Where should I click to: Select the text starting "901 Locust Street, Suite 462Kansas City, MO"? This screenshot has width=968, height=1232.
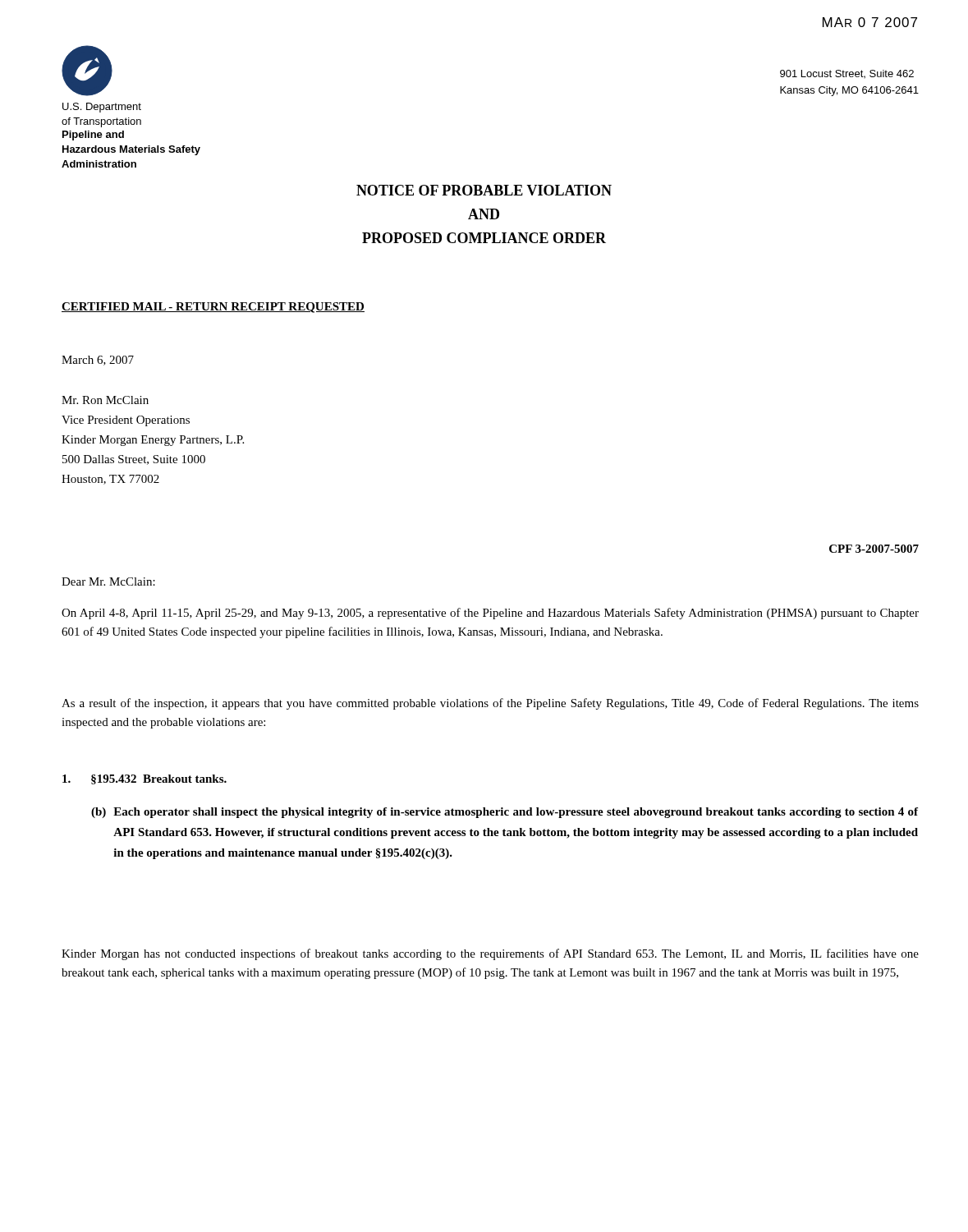pyautogui.click(x=849, y=82)
